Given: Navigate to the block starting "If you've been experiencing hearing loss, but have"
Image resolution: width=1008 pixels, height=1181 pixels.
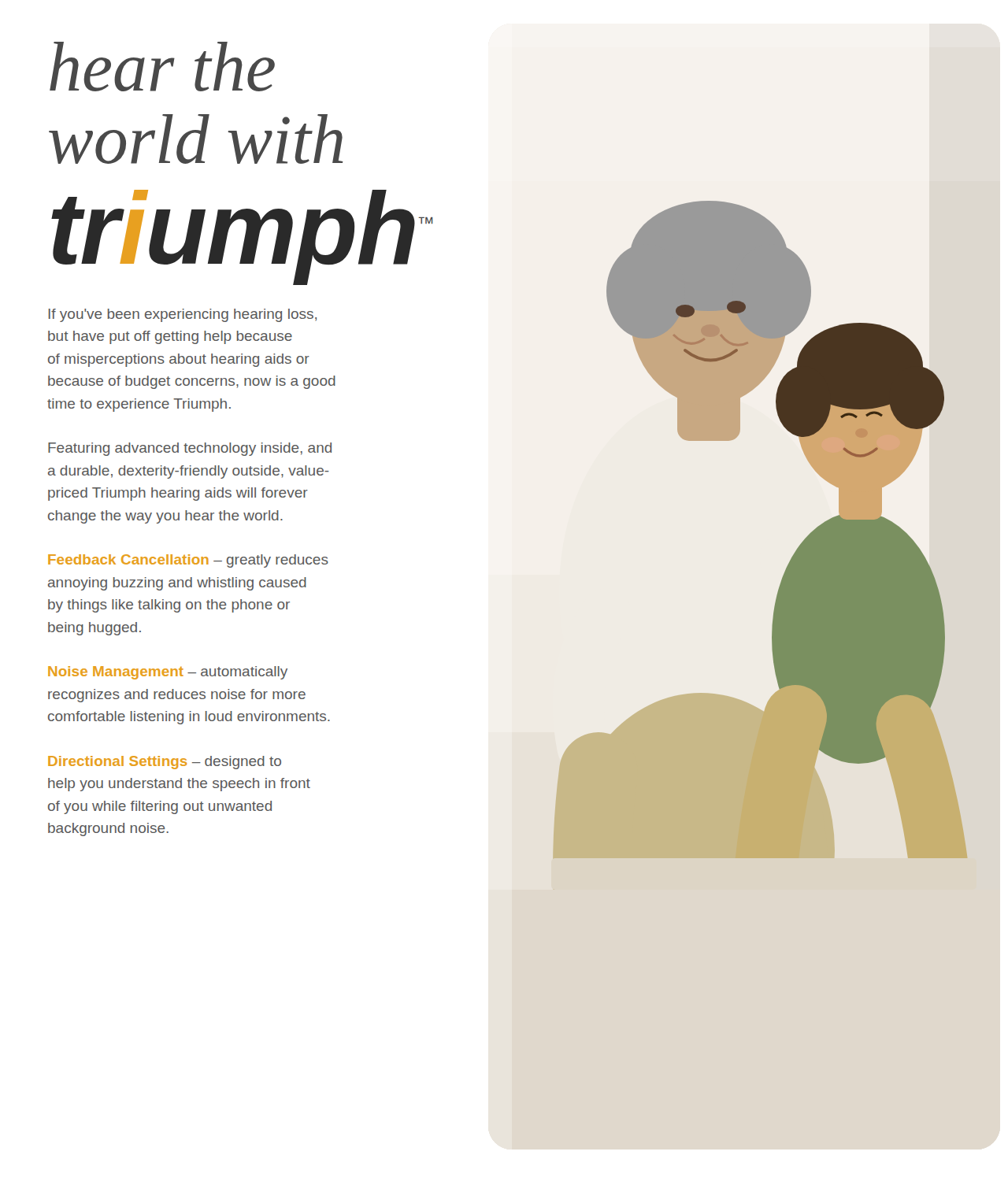Looking at the screenshot, I should click(192, 358).
